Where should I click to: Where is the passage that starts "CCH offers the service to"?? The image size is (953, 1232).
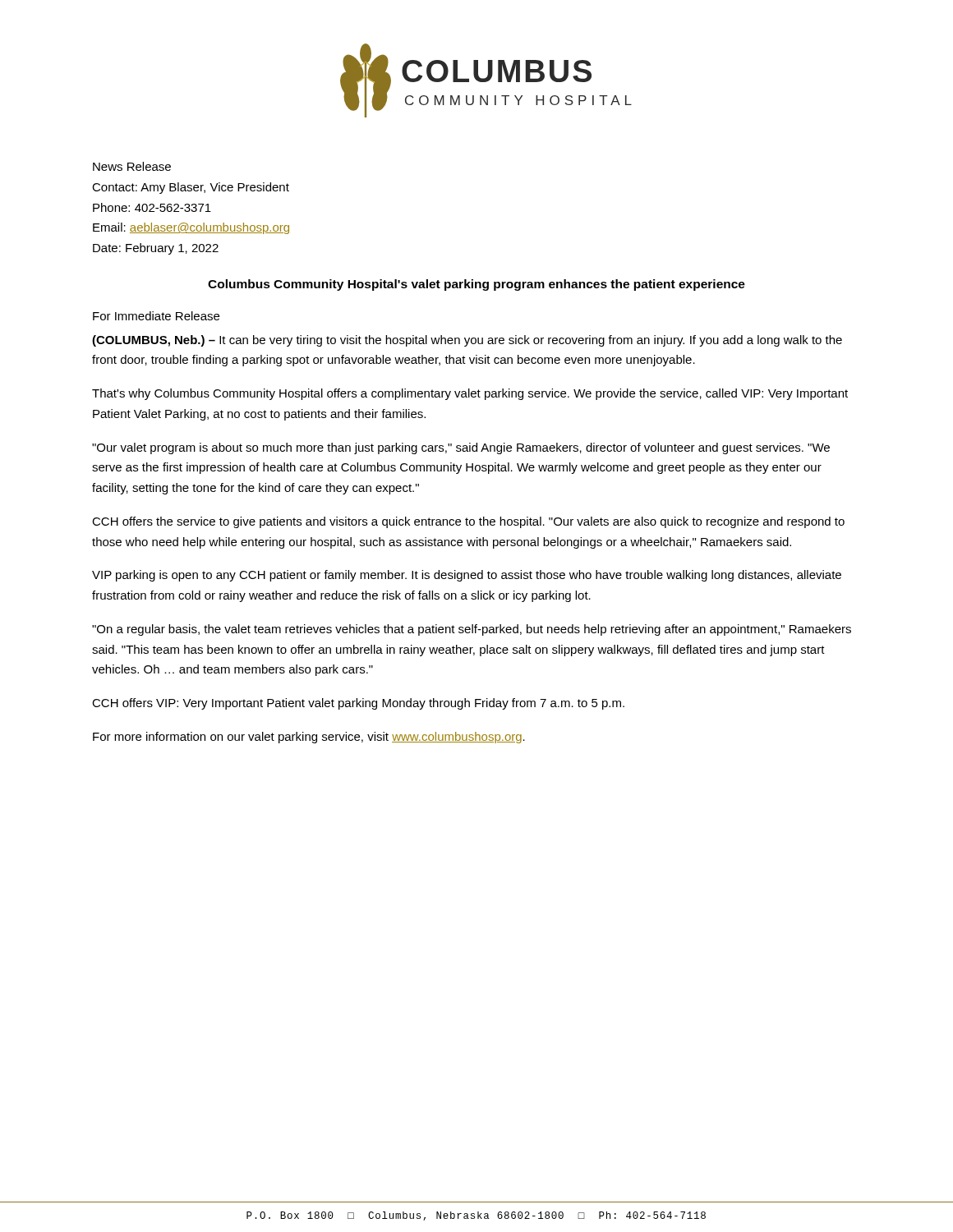468,531
